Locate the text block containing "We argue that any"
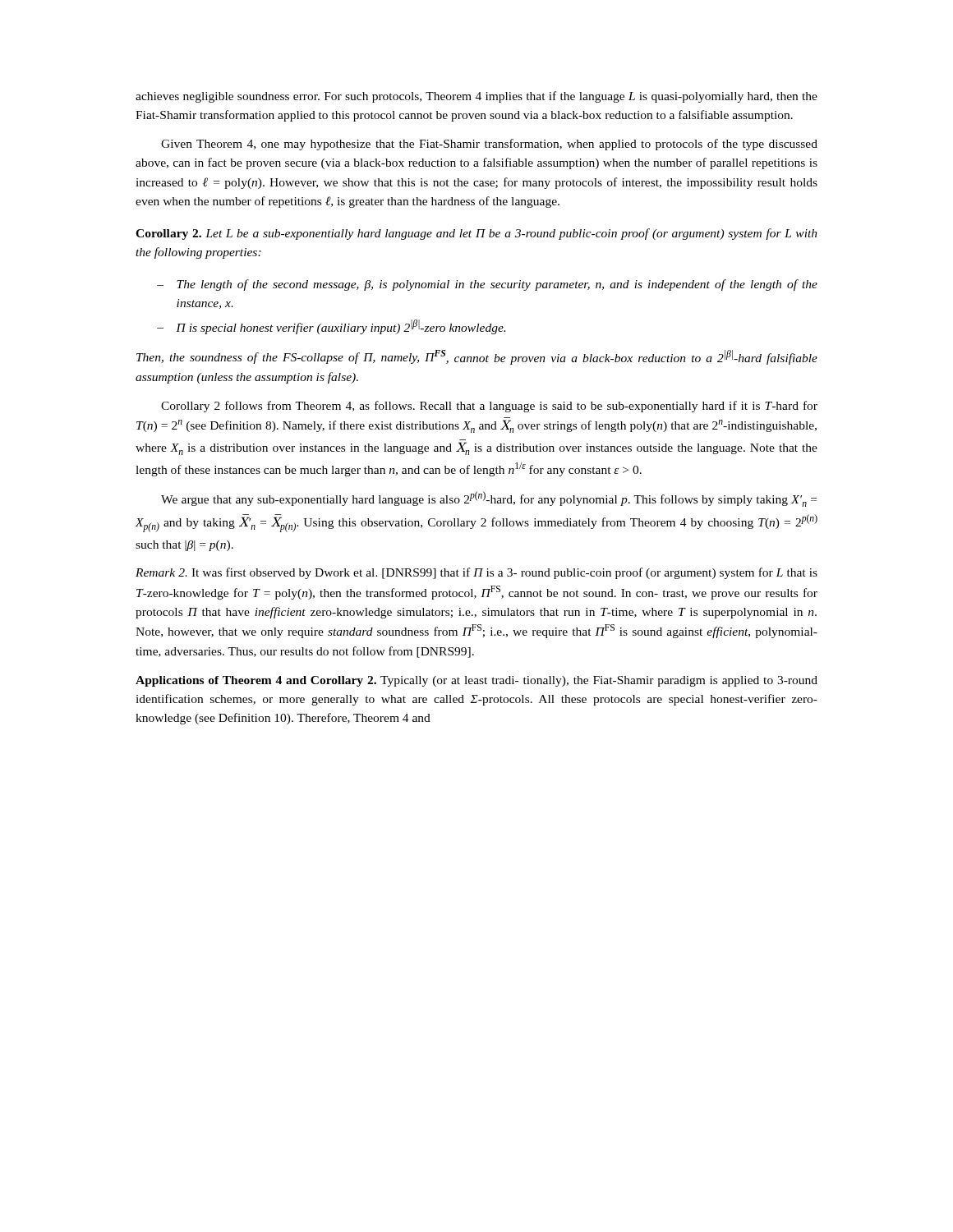The height and width of the screenshot is (1232, 953). (x=476, y=521)
